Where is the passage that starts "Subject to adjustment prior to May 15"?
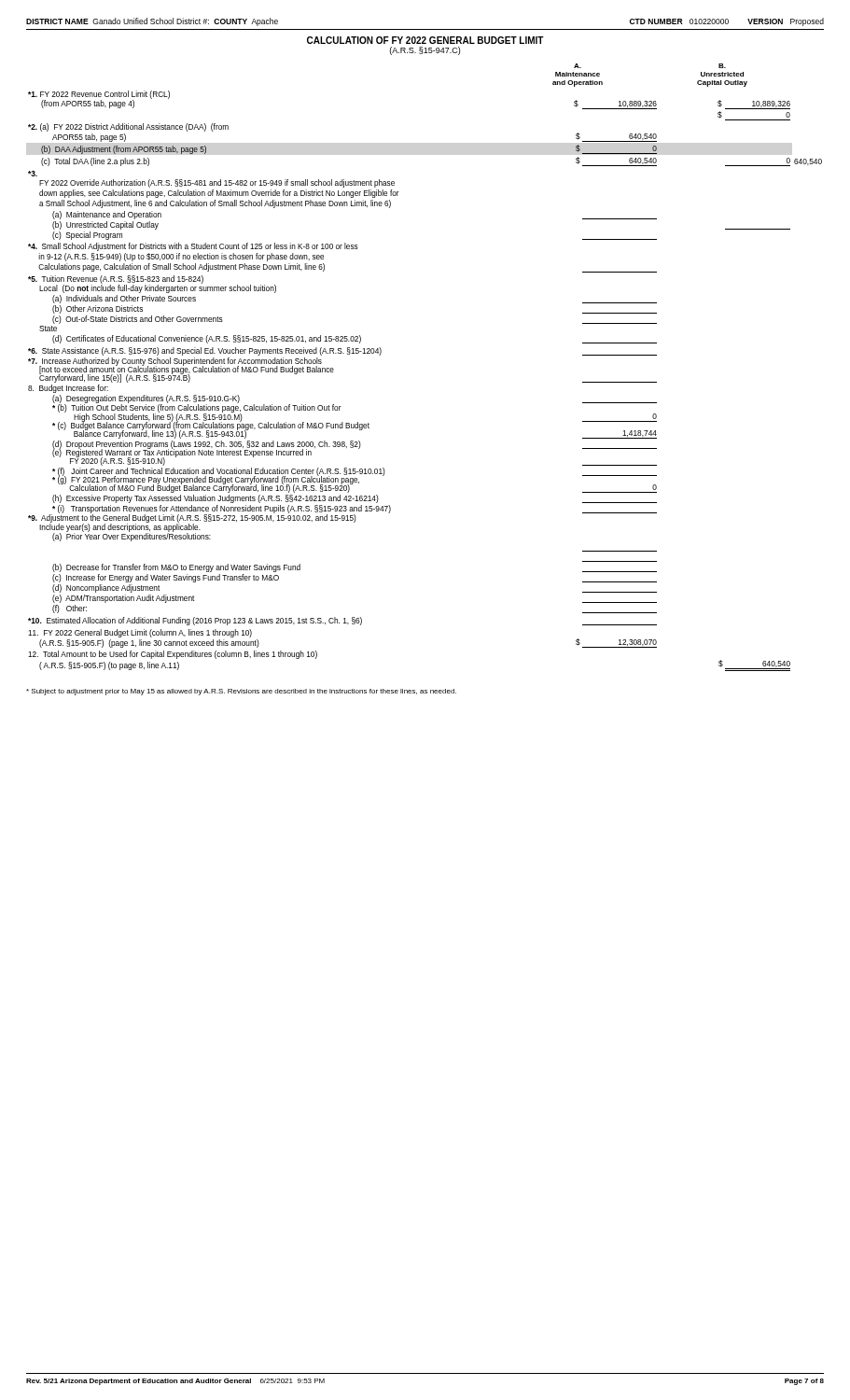This screenshot has height=1400, width=850. (x=241, y=691)
